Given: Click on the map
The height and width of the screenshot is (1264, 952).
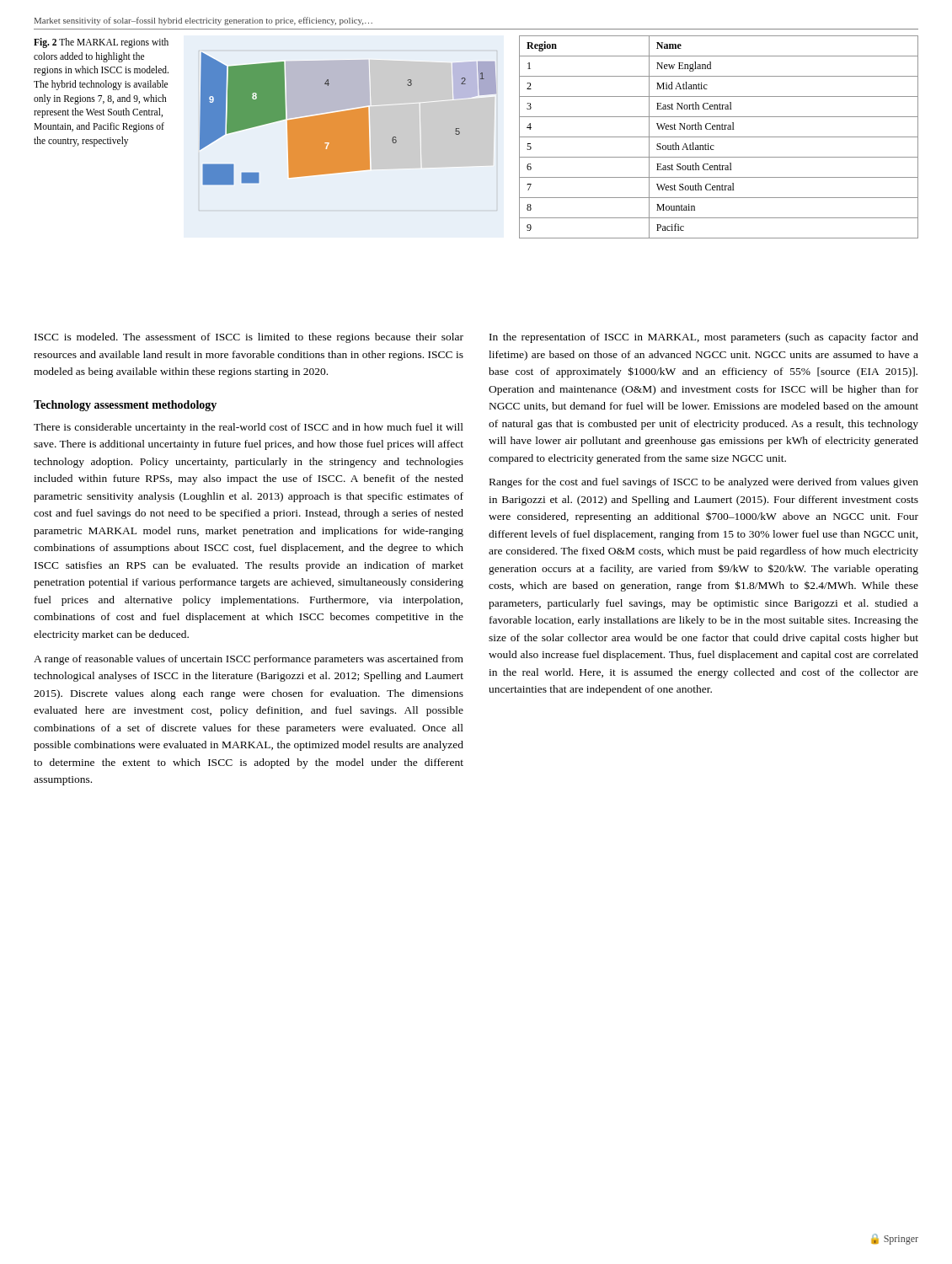Looking at the screenshot, I should (x=348, y=138).
